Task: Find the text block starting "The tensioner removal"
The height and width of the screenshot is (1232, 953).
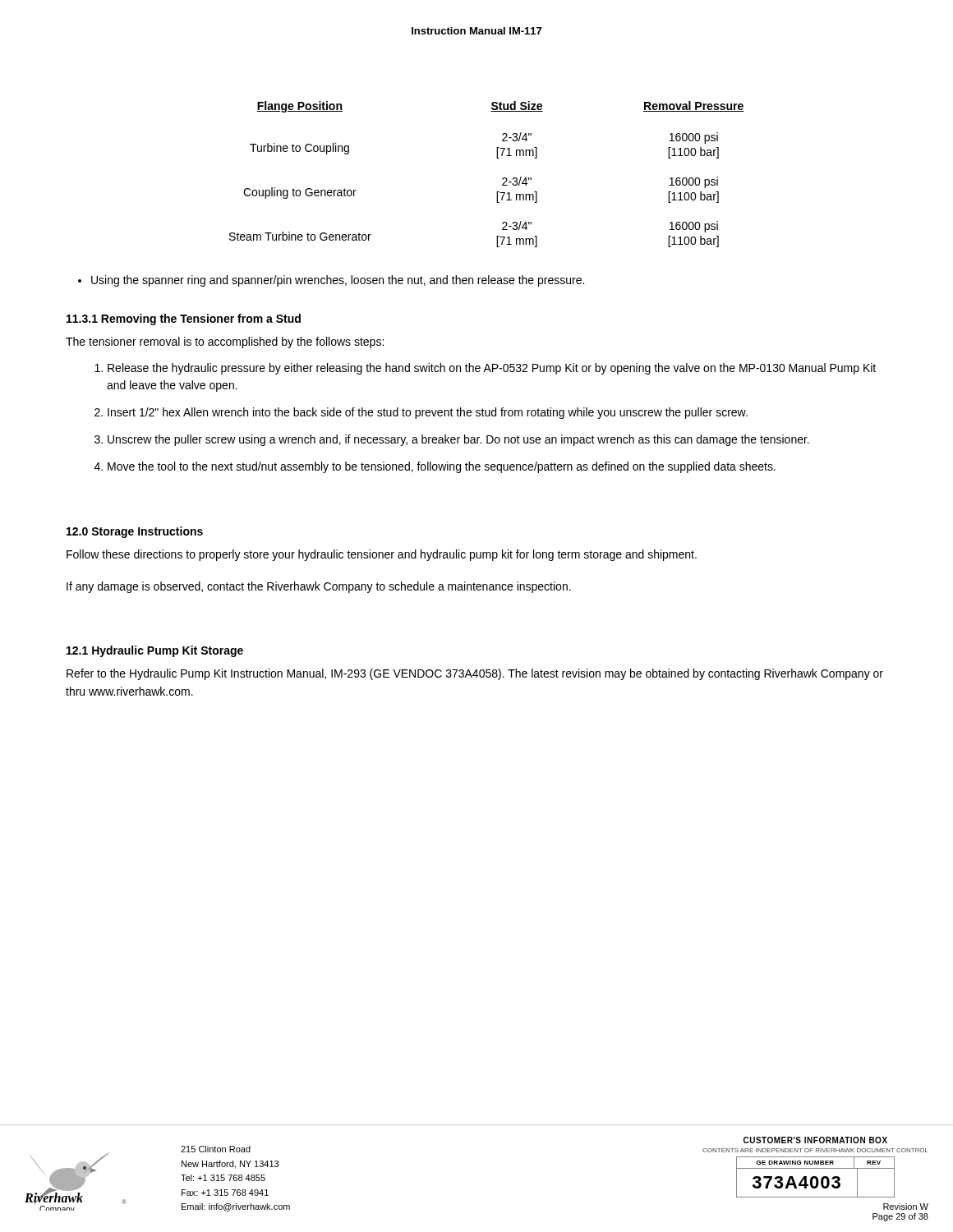Action: click(x=225, y=342)
